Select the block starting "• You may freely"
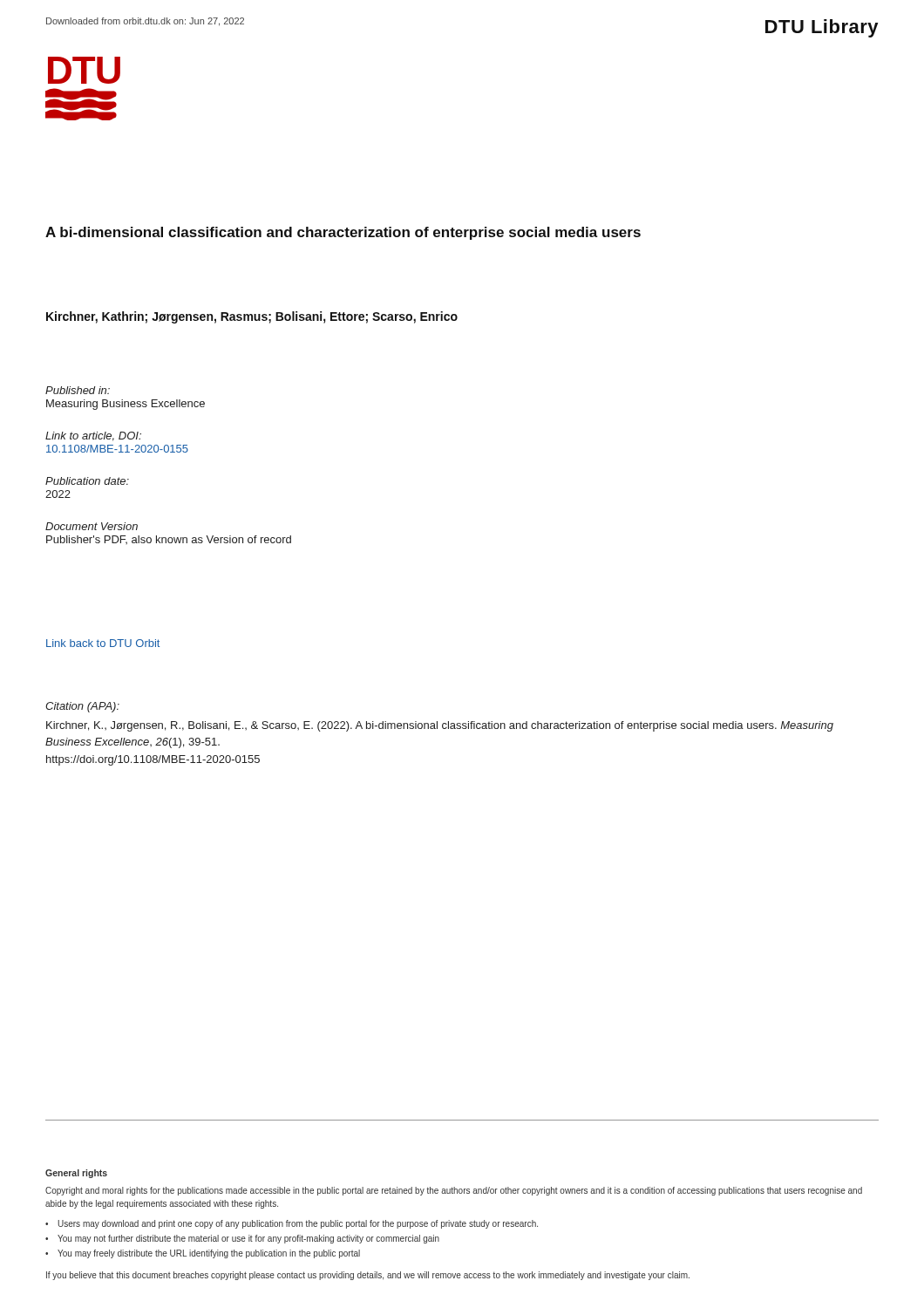Image resolution: width=924 pixels, height=1308 pixels. point(203,1253)
